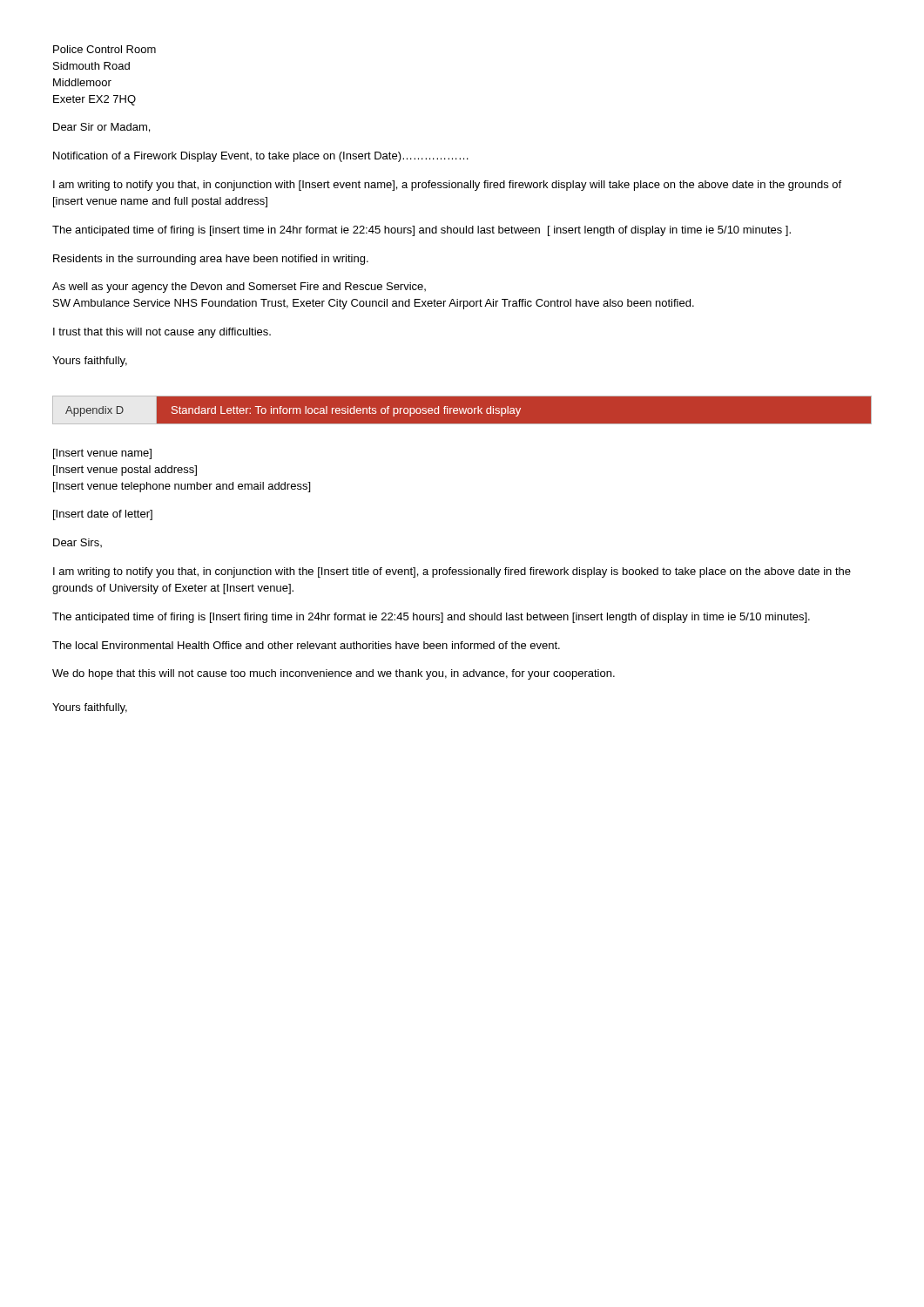Point to the text block starting "I trust that this will"
This screenshot has width=924, height=1307.
162,332
